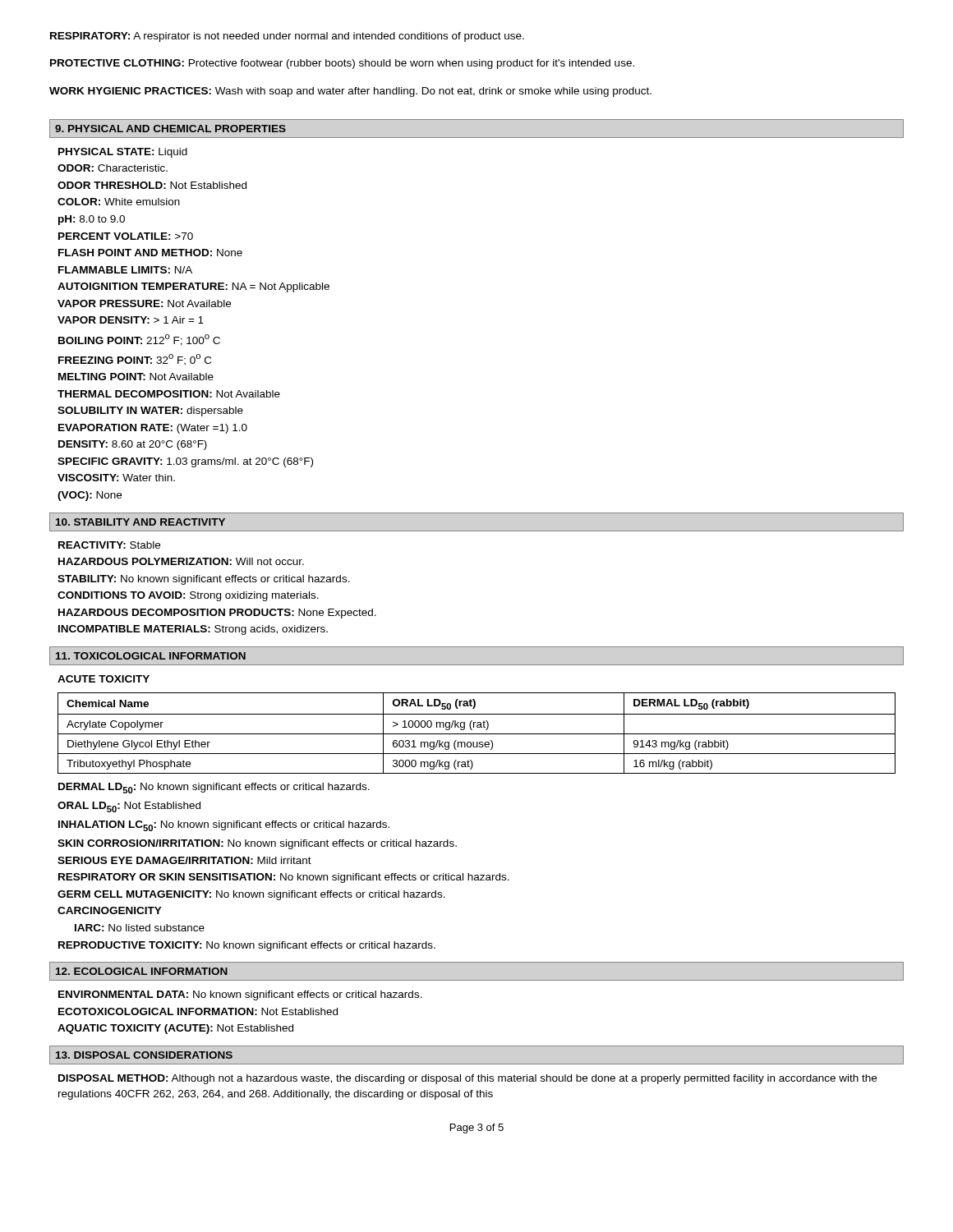Viewport: 953px width, 1232px height.
Task: Click on the text block containing "RESPIRATORY: A respirator is not needed"
Action: [x=476, y=64]
